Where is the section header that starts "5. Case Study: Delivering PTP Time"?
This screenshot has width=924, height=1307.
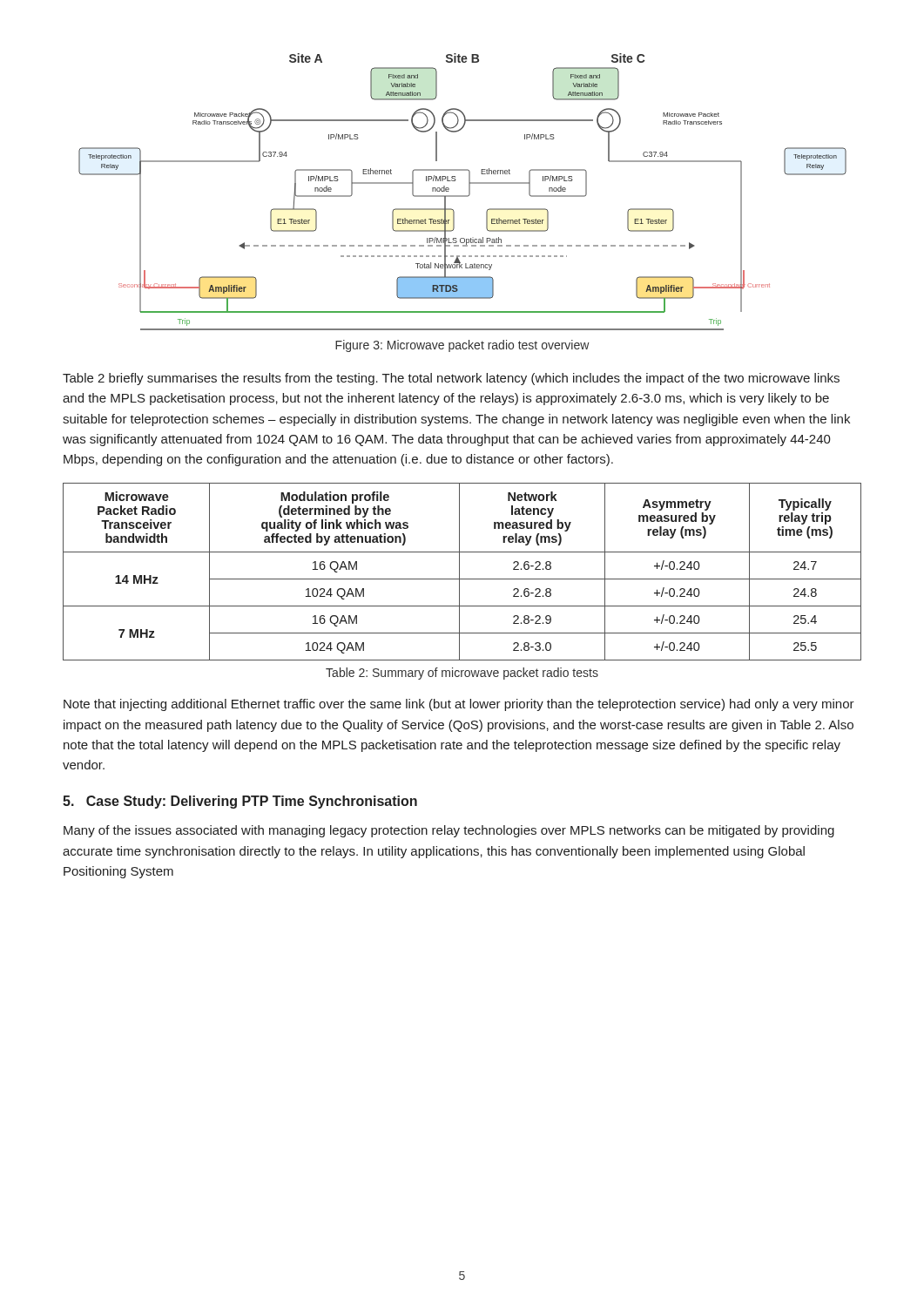240,801
